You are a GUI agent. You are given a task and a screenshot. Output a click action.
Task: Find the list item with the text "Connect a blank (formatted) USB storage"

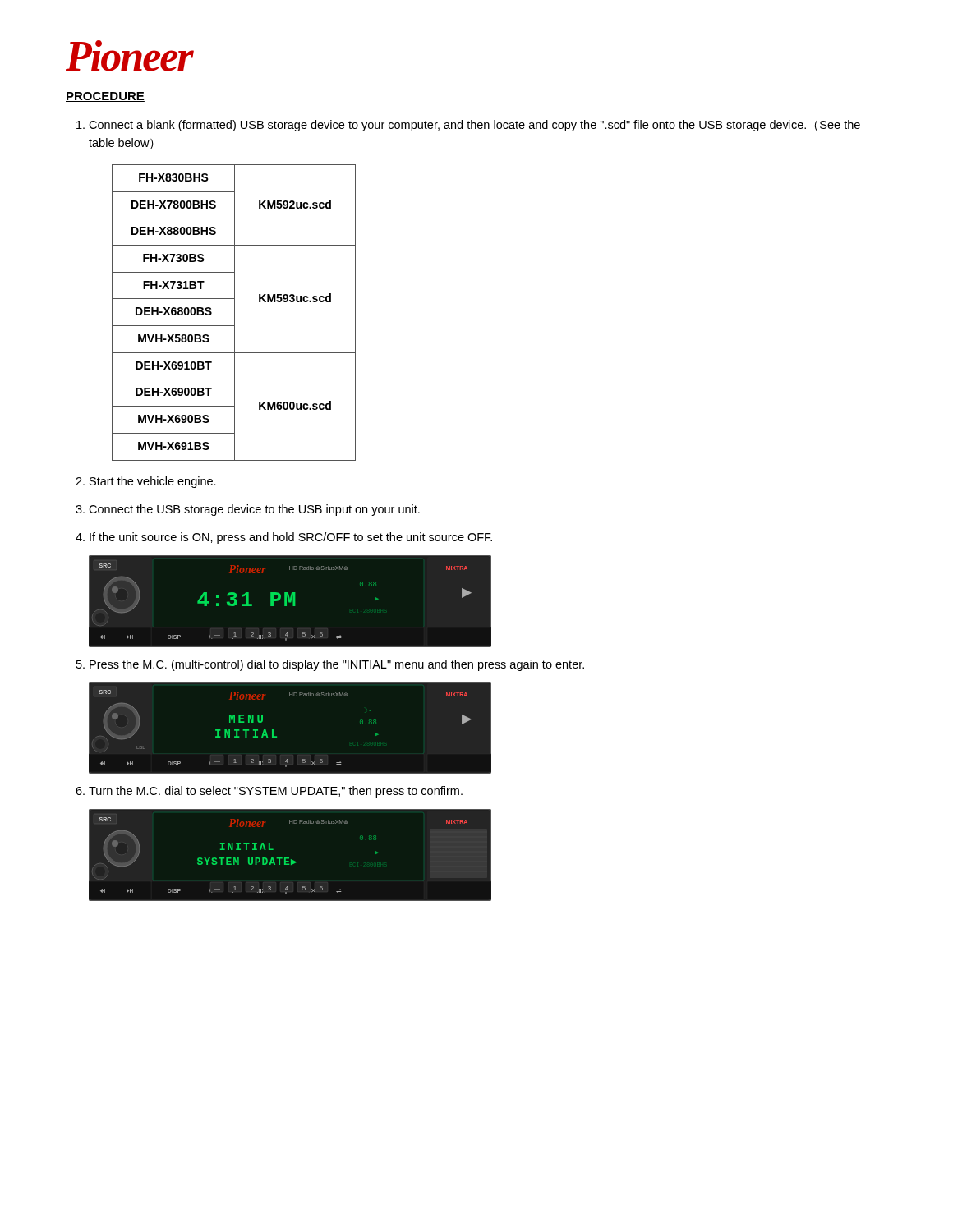coord(474,126)
